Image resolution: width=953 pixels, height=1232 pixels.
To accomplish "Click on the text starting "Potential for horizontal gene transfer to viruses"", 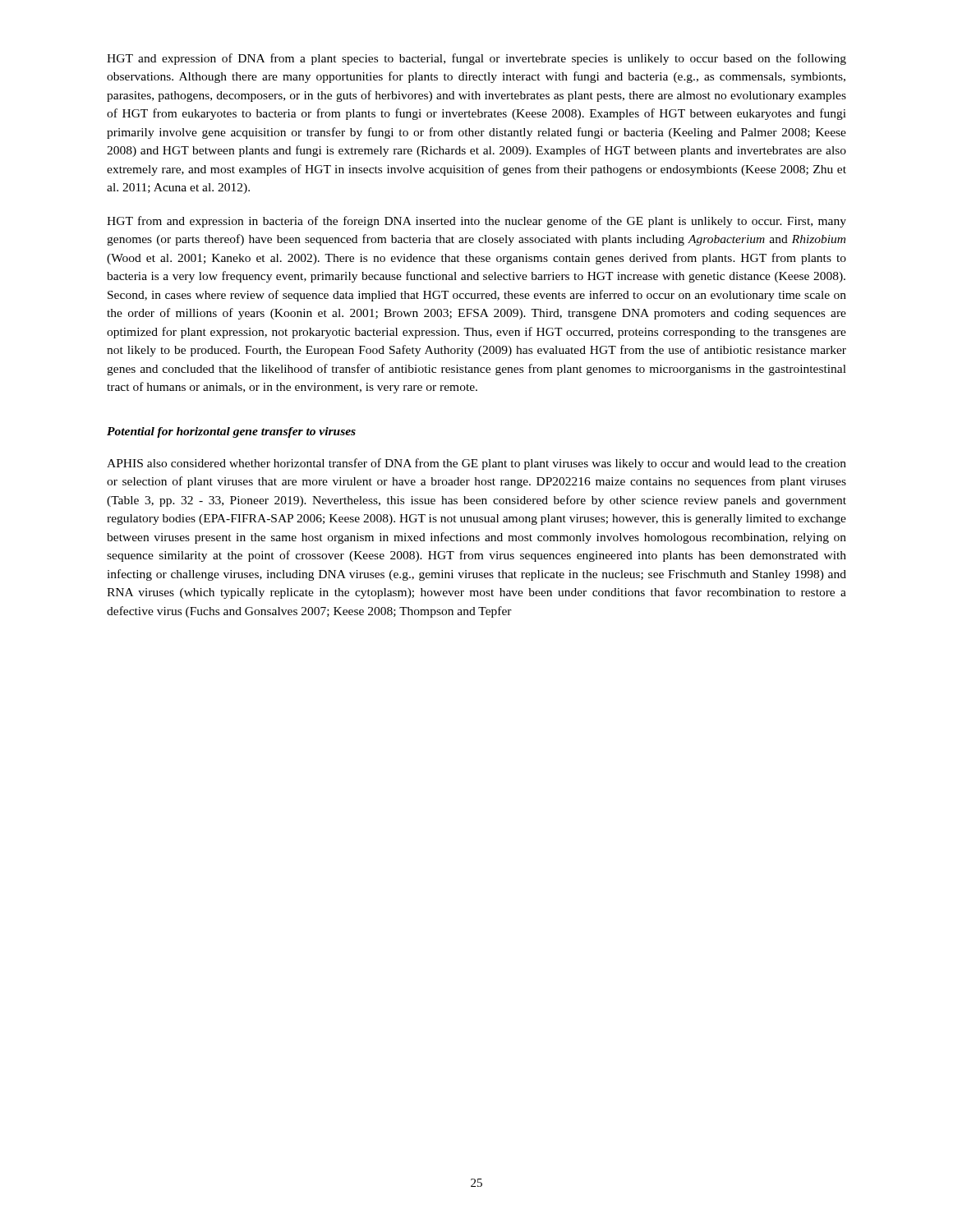I will [231, 431].
